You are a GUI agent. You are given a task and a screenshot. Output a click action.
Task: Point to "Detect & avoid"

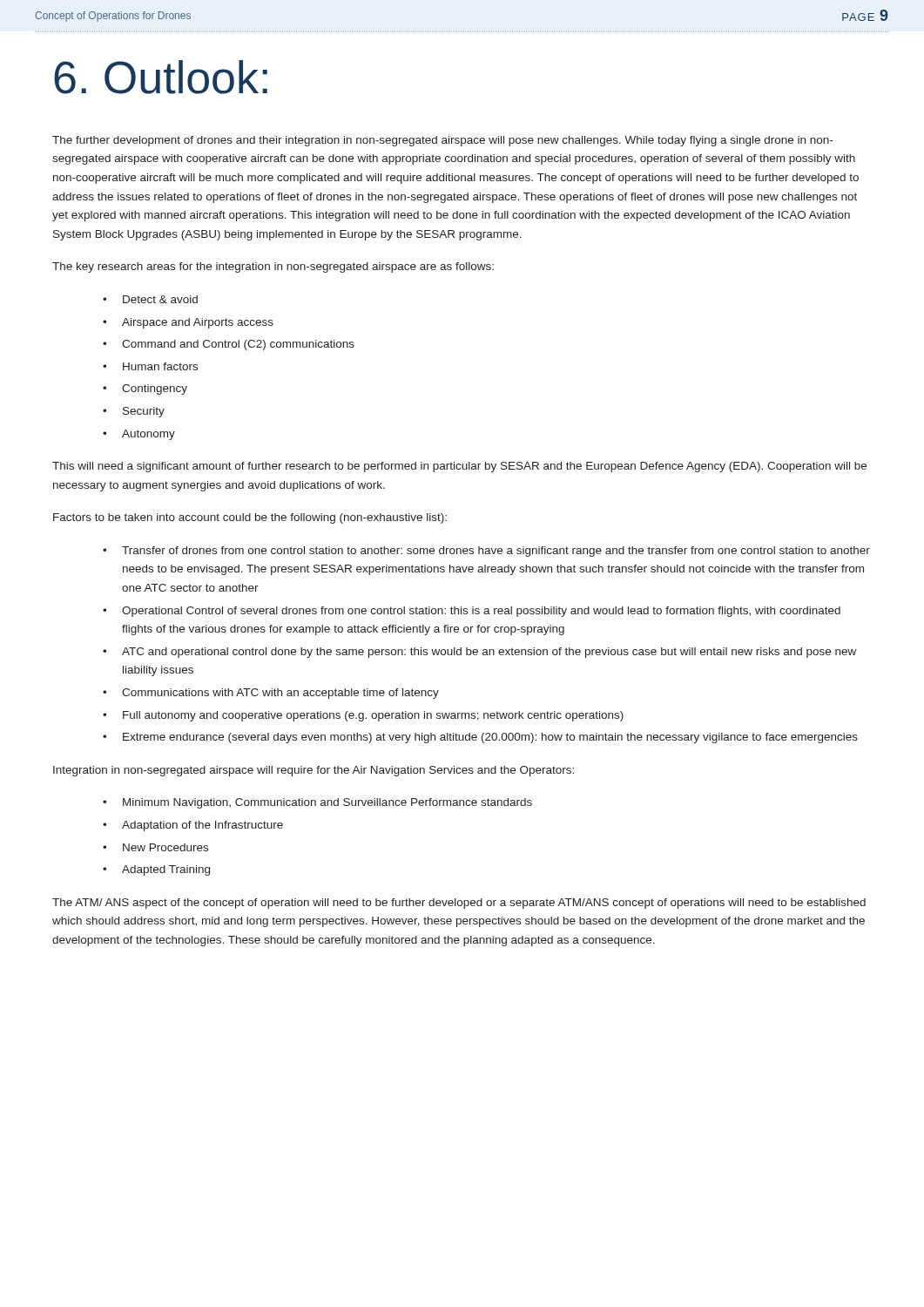coord(160,299)
